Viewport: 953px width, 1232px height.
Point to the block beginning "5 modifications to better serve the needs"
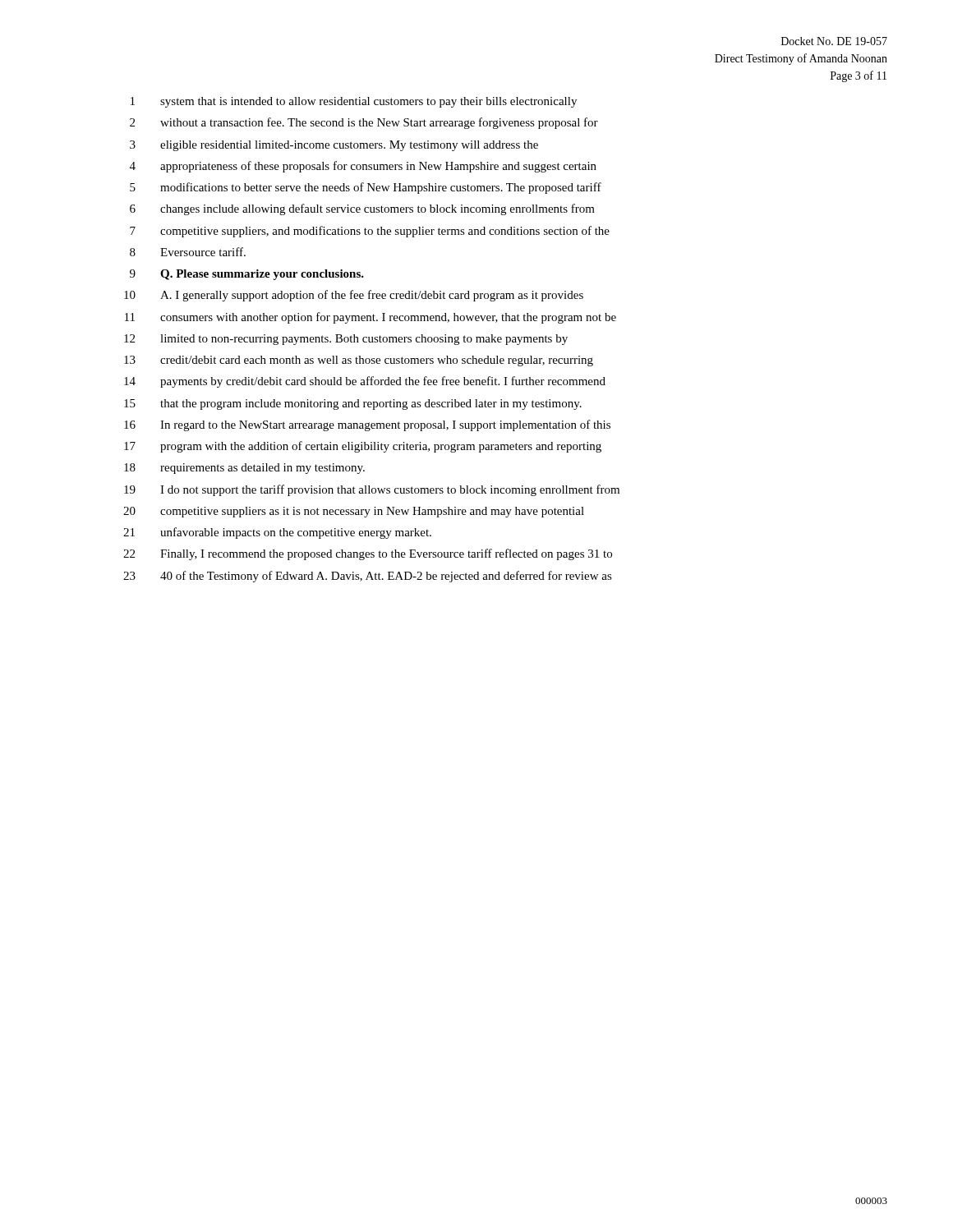tap(489, 187)
